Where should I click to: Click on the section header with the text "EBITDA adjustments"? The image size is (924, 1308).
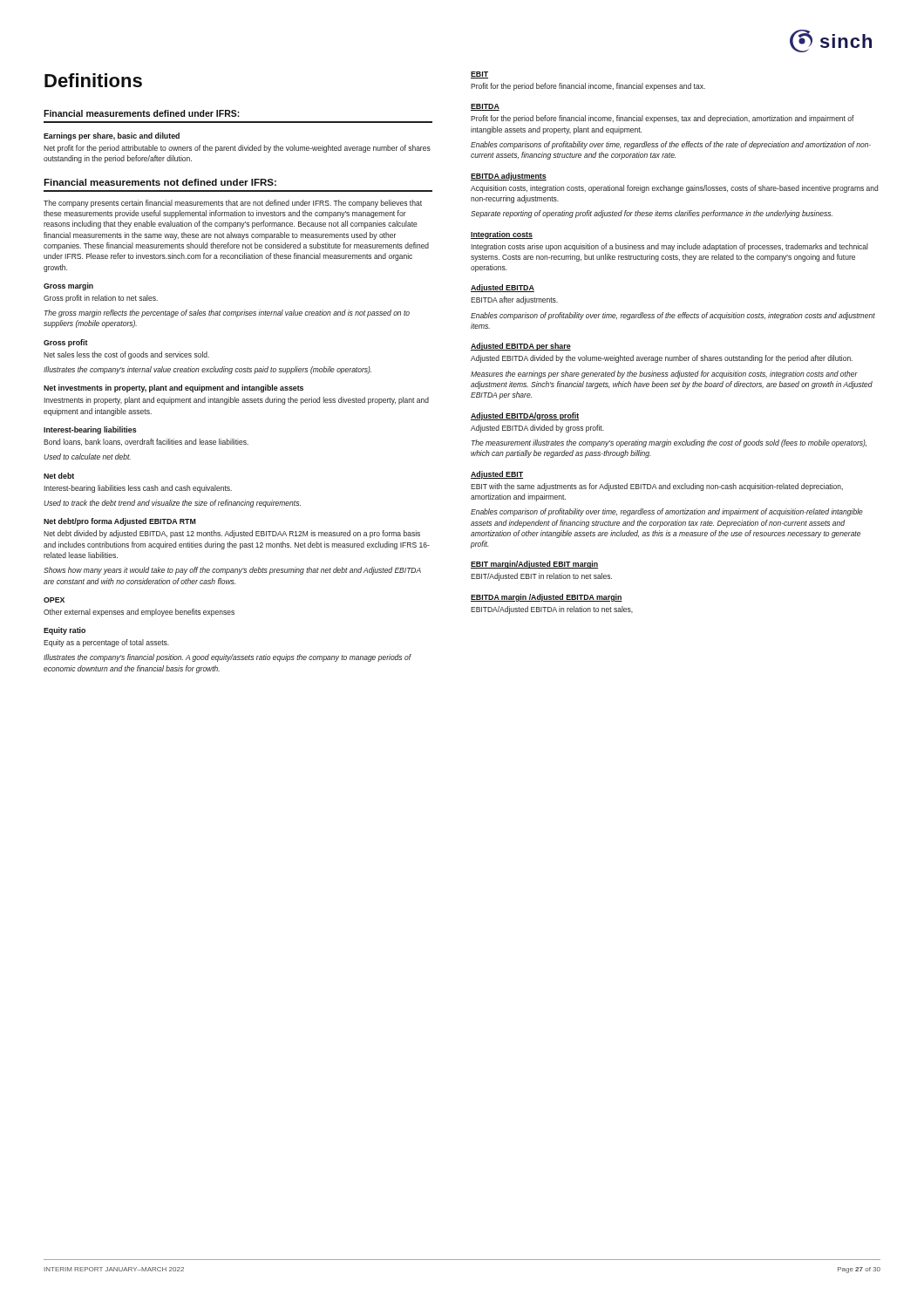508,176
